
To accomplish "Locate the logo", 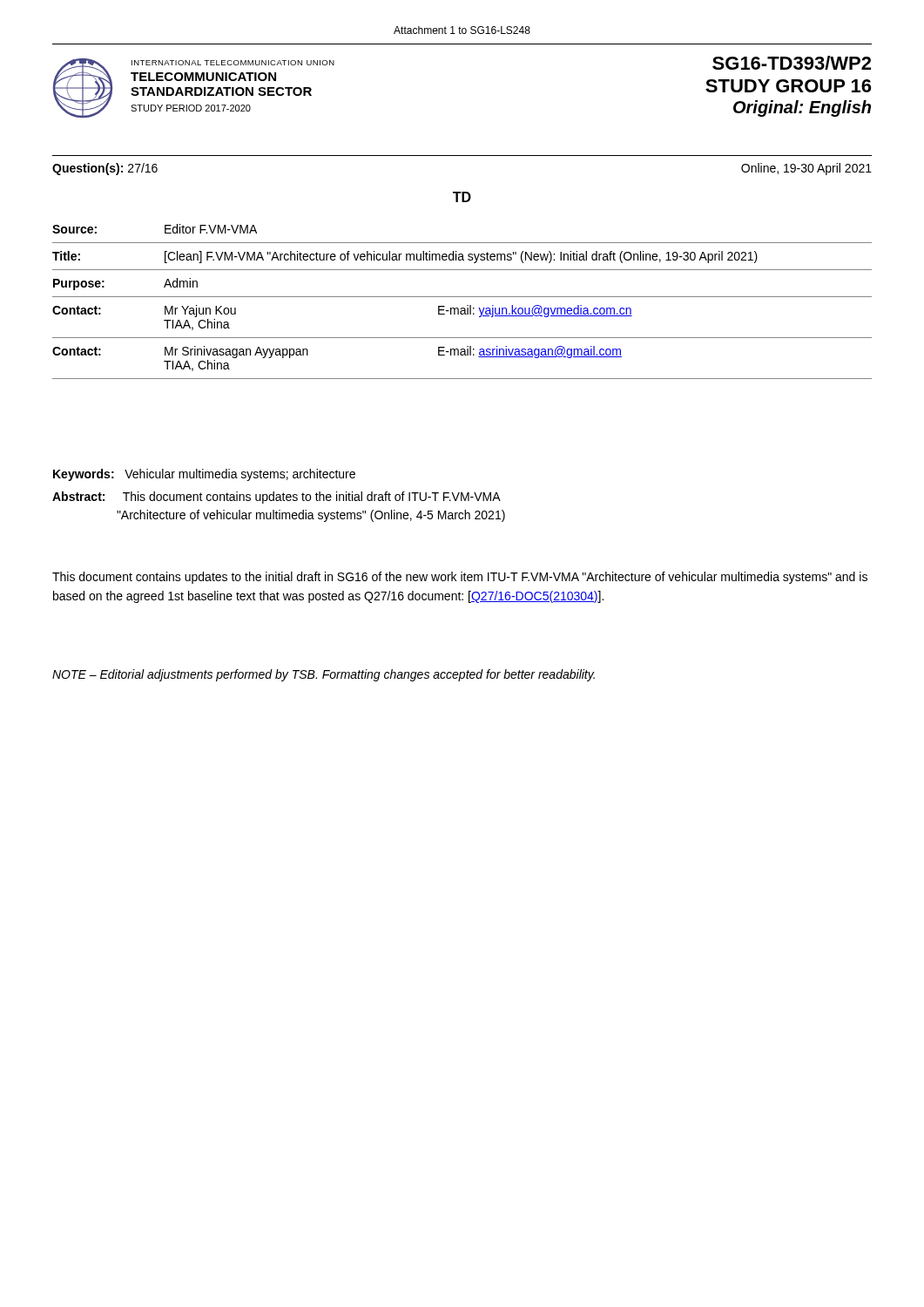I will pos(194,88).
